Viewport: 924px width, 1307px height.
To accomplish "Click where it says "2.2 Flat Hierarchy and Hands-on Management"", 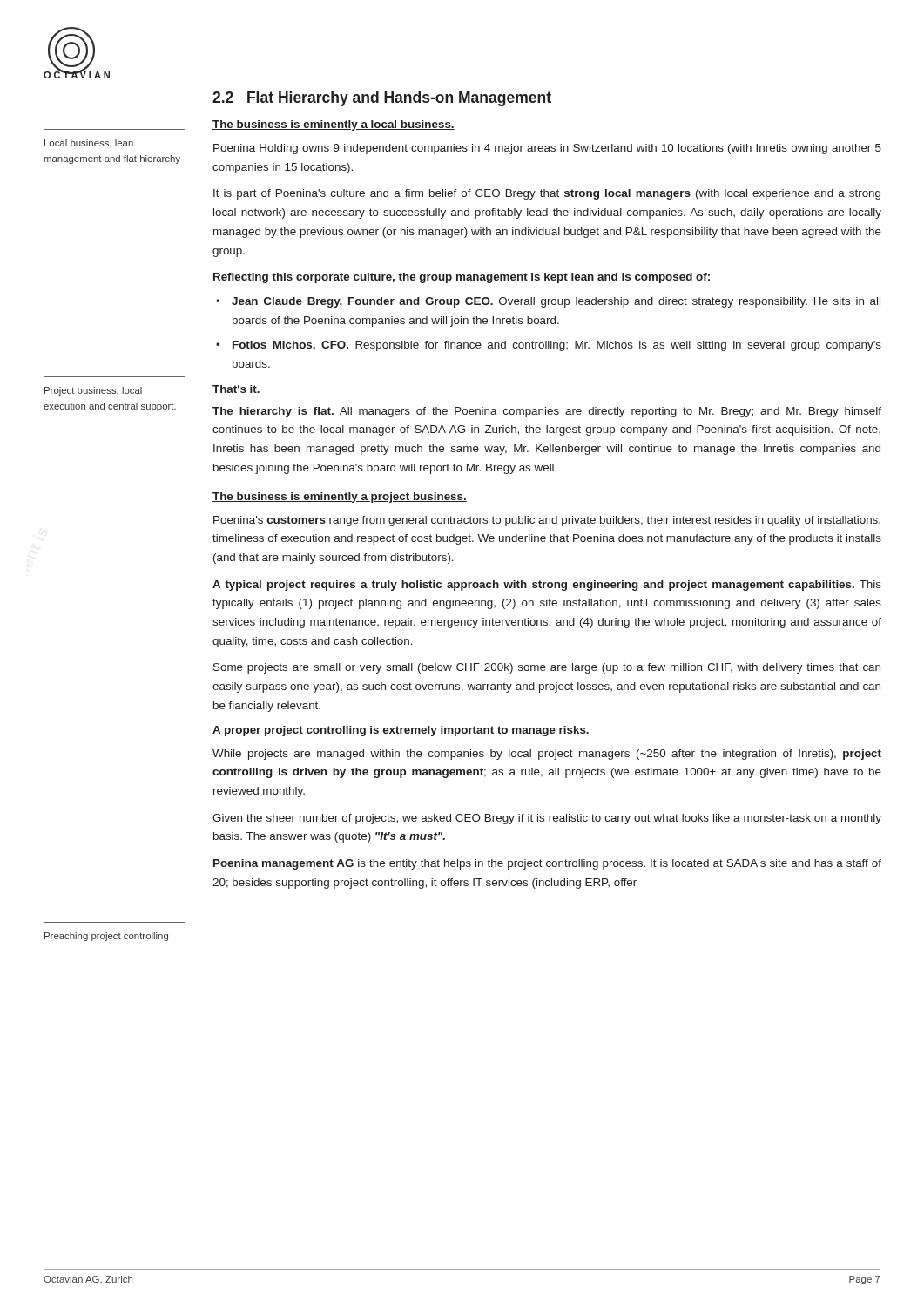I will (x=382, y=98).
